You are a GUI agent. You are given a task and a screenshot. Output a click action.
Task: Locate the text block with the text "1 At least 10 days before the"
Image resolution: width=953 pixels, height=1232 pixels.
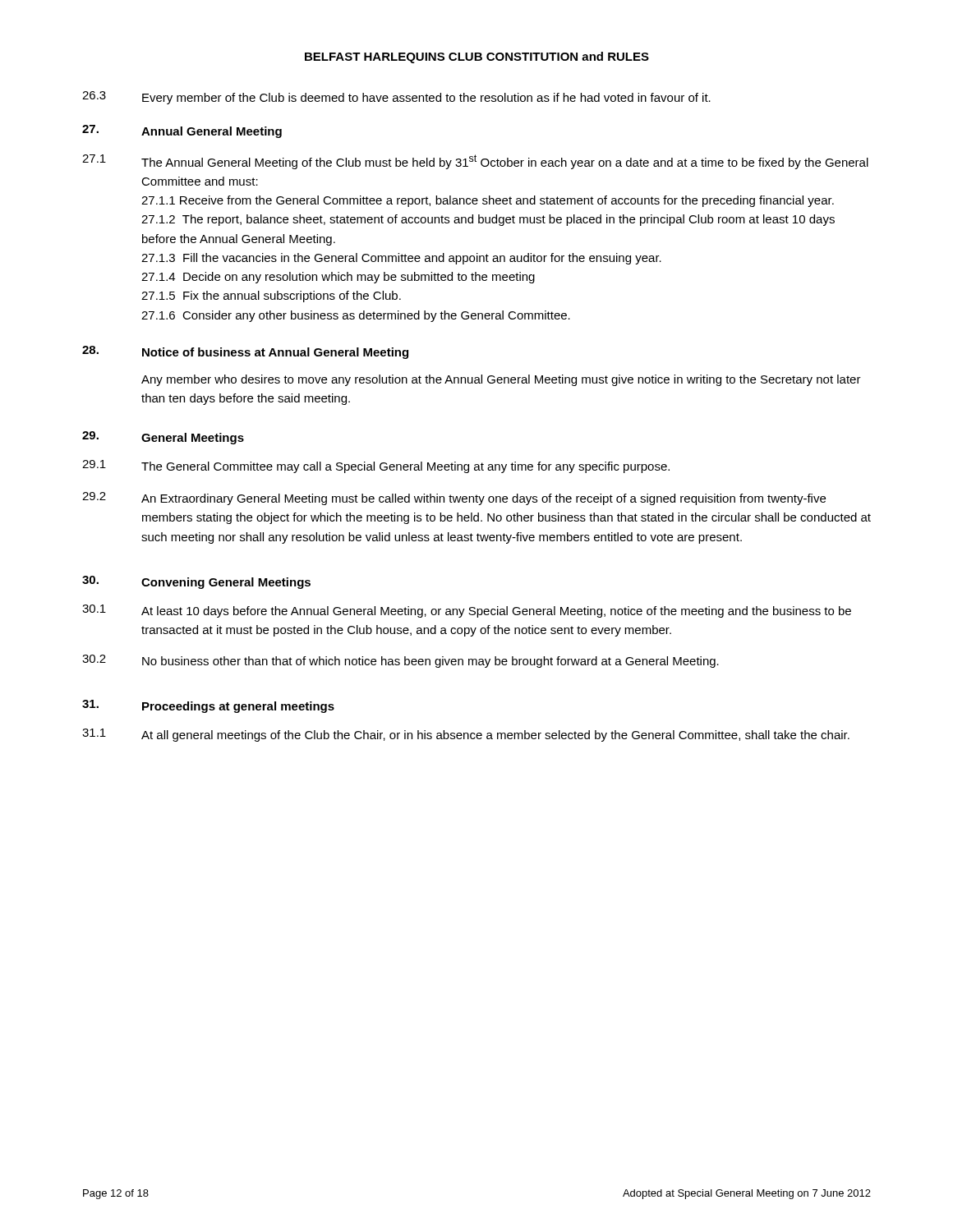tap(476, 620)
